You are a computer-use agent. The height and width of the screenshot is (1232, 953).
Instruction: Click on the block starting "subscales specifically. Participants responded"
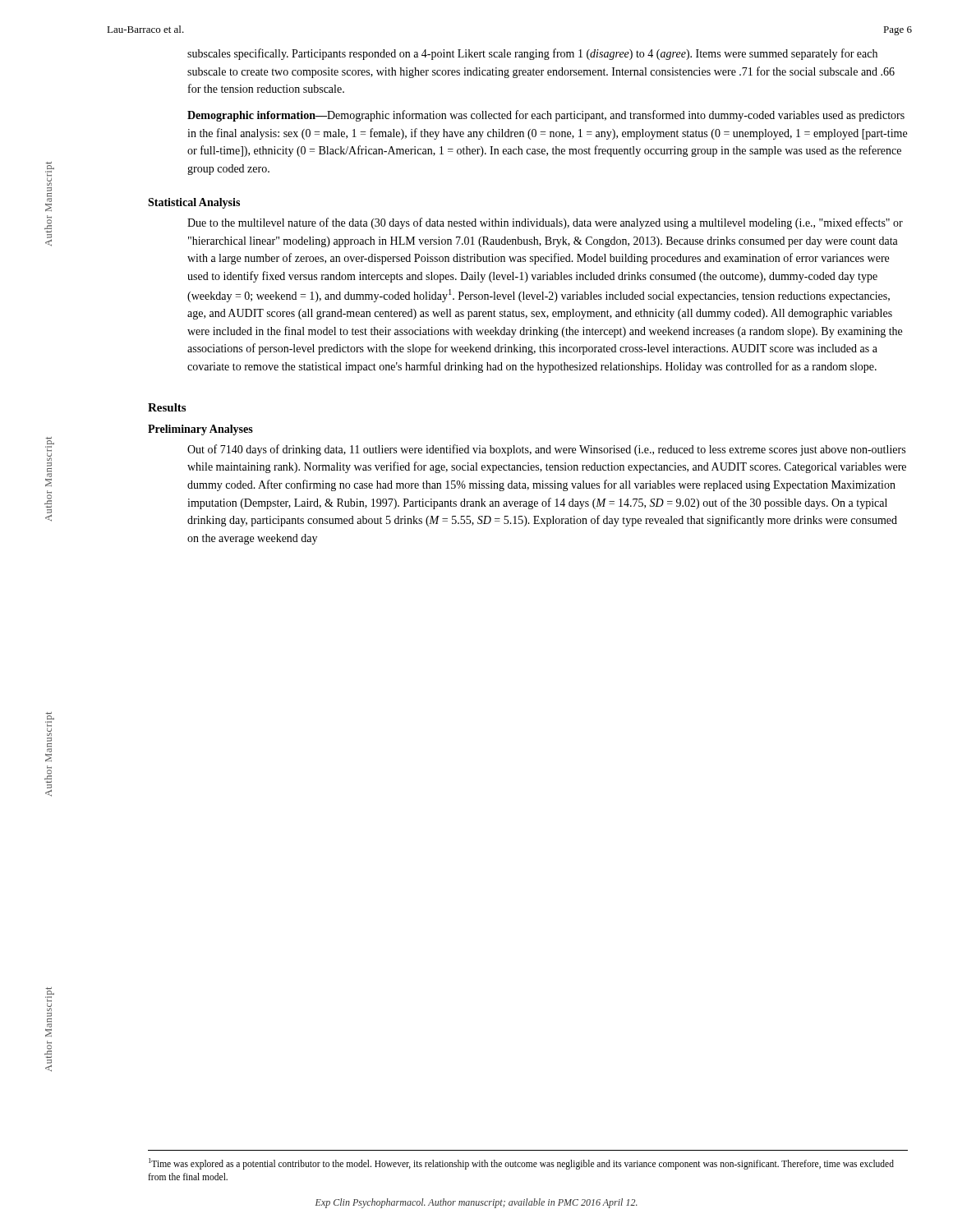coord(548,72)
